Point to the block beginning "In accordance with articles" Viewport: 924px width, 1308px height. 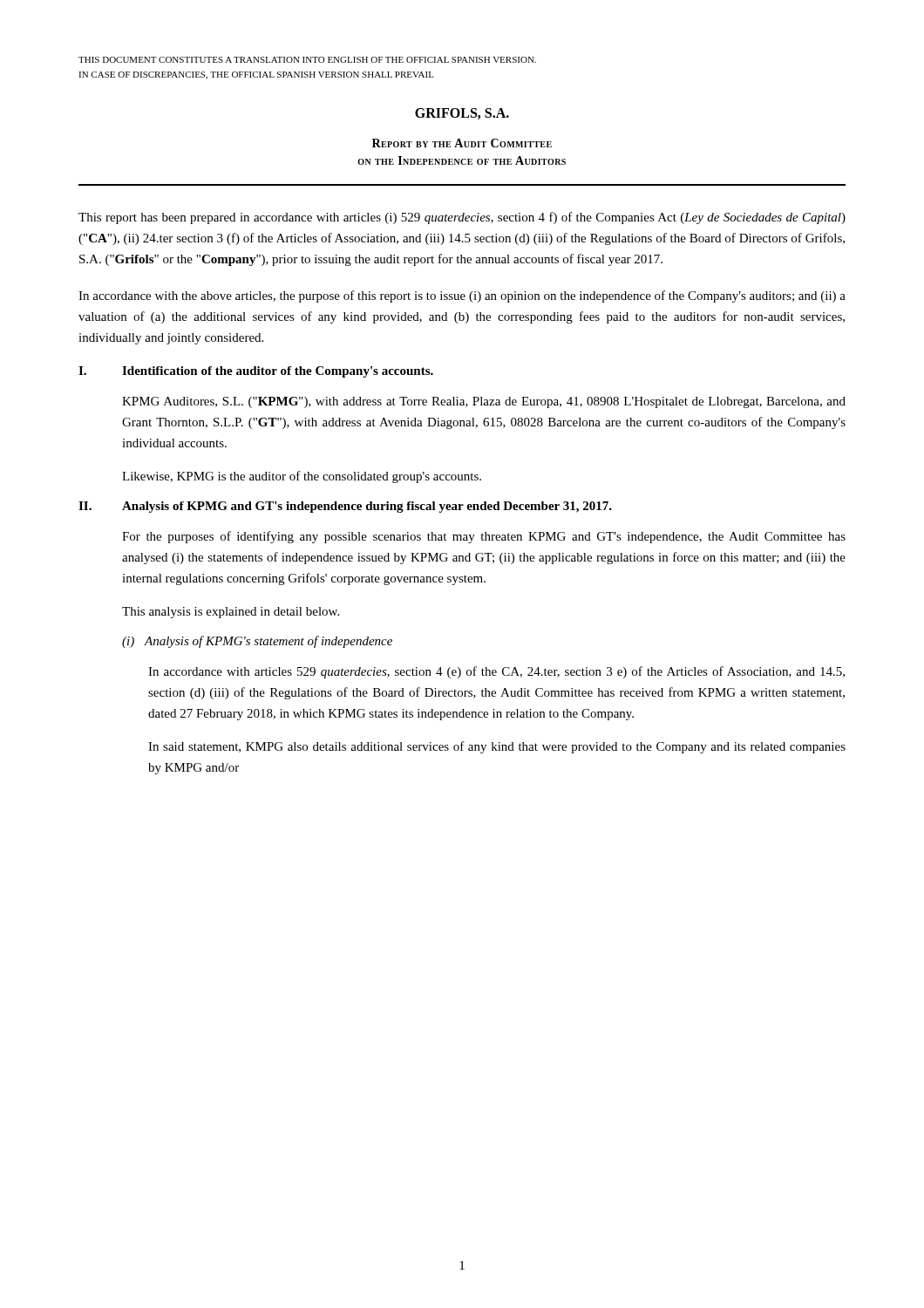pyautogui.click(x=497, y=692)
